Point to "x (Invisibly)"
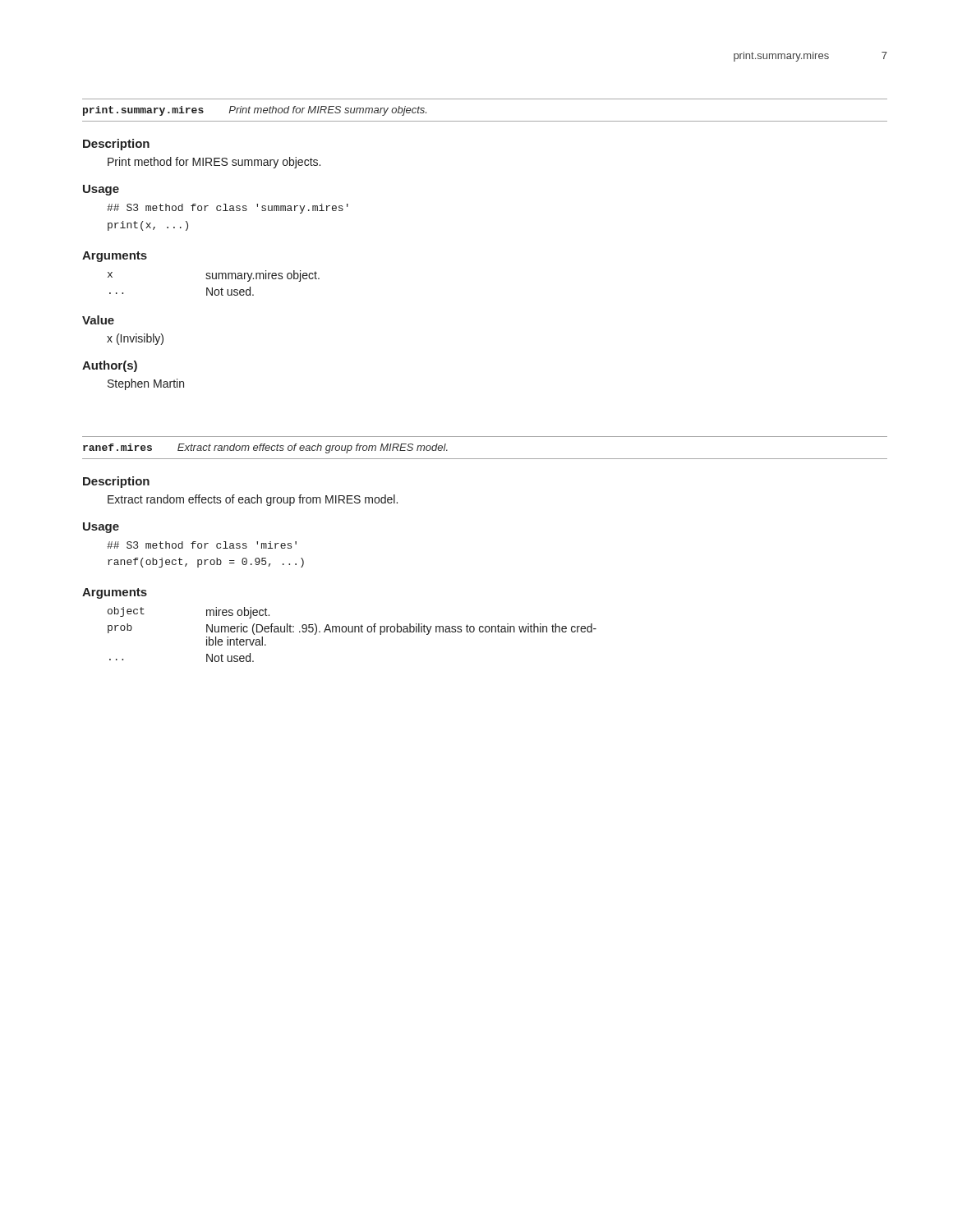Viewport: 953px width, 1232px height. tap(136, 338)
